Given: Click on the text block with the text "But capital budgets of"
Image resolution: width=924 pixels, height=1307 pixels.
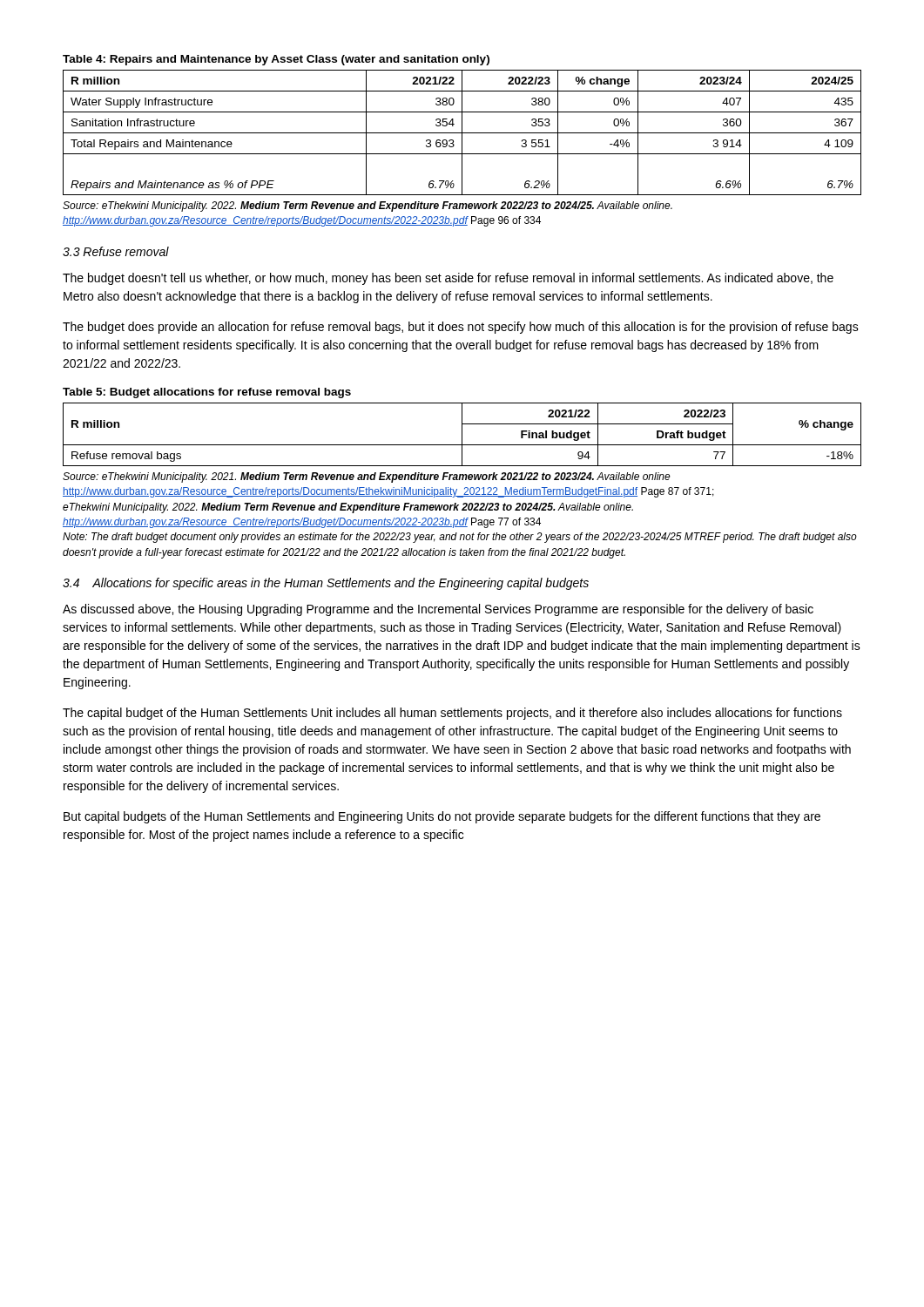Looking at the screenshot, I should tap(442, 826).
